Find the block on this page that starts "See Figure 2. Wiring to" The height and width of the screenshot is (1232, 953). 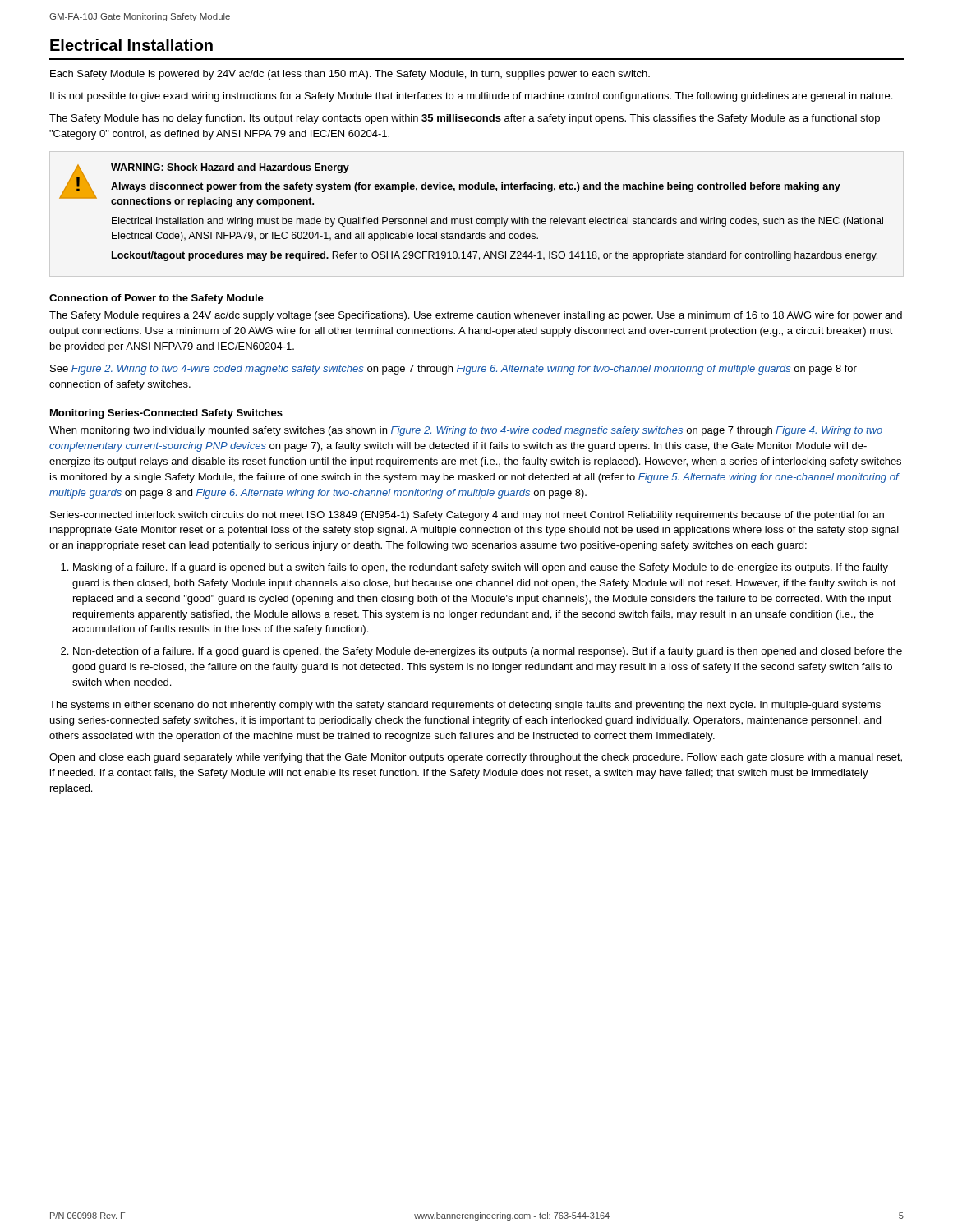pyautogui.click(x=476, y=377)
